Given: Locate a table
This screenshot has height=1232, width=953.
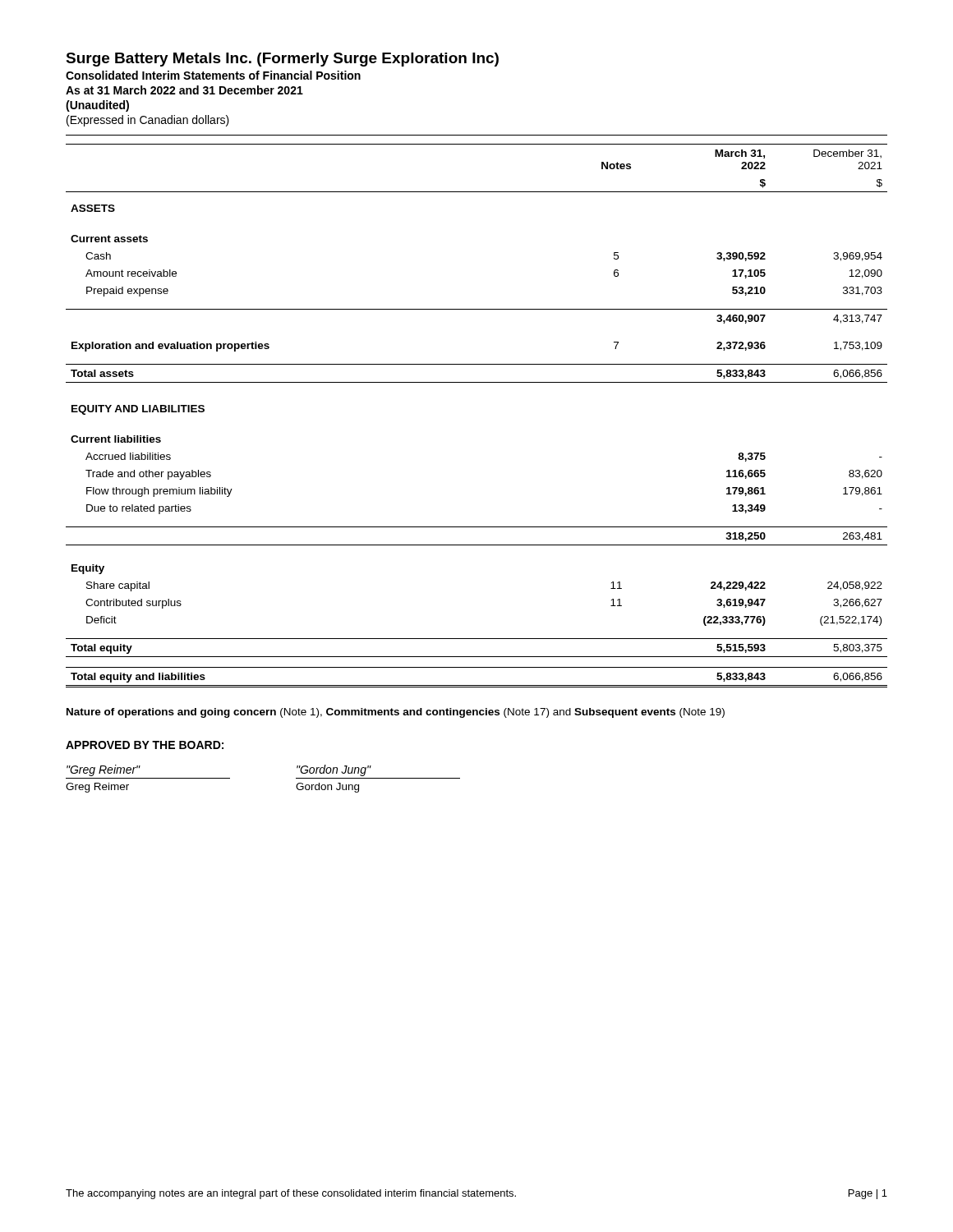Looking at the screenshot, I should [476, 416].
